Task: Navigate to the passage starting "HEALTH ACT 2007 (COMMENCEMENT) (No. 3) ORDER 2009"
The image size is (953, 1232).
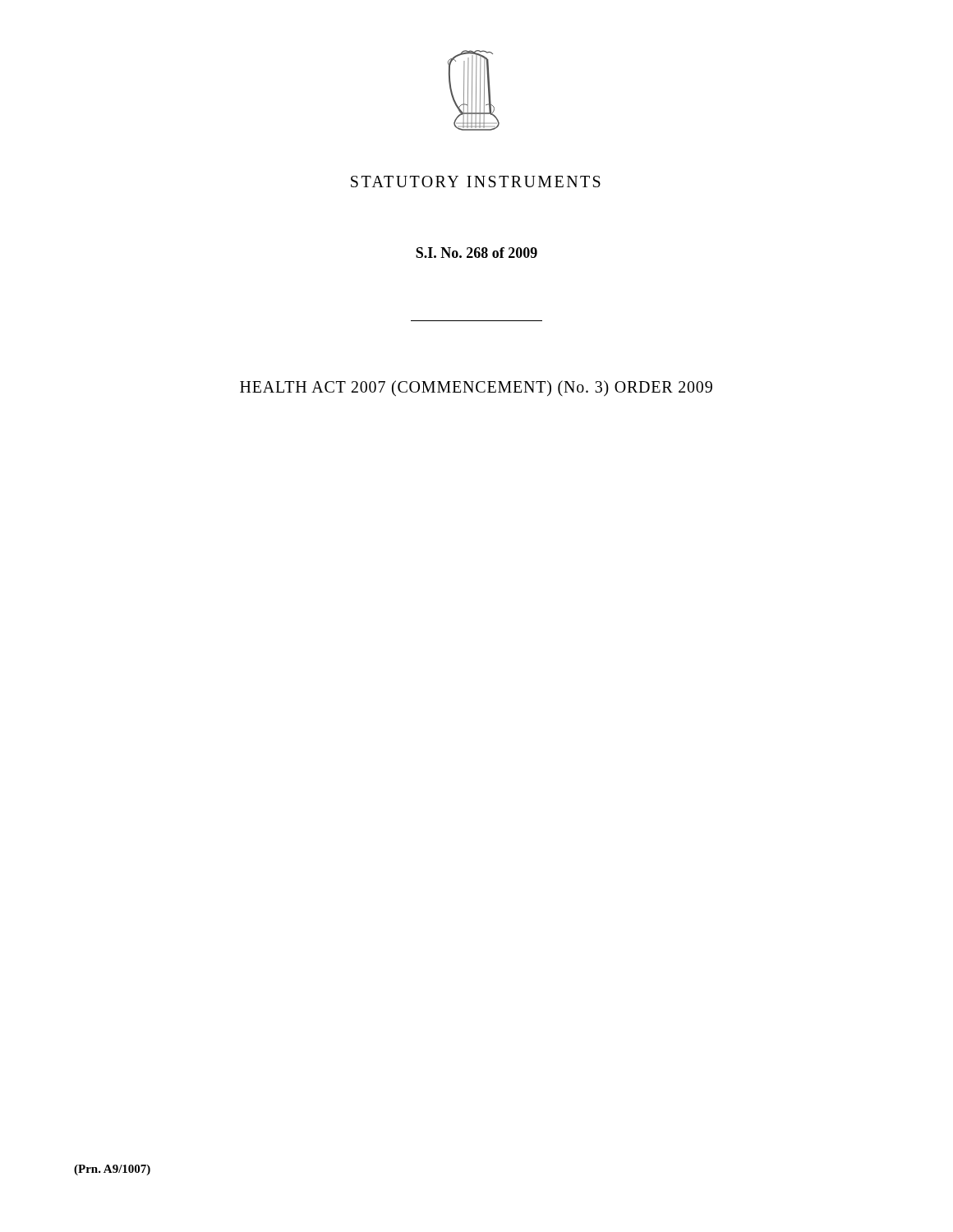Action: (x=476, y=387)
